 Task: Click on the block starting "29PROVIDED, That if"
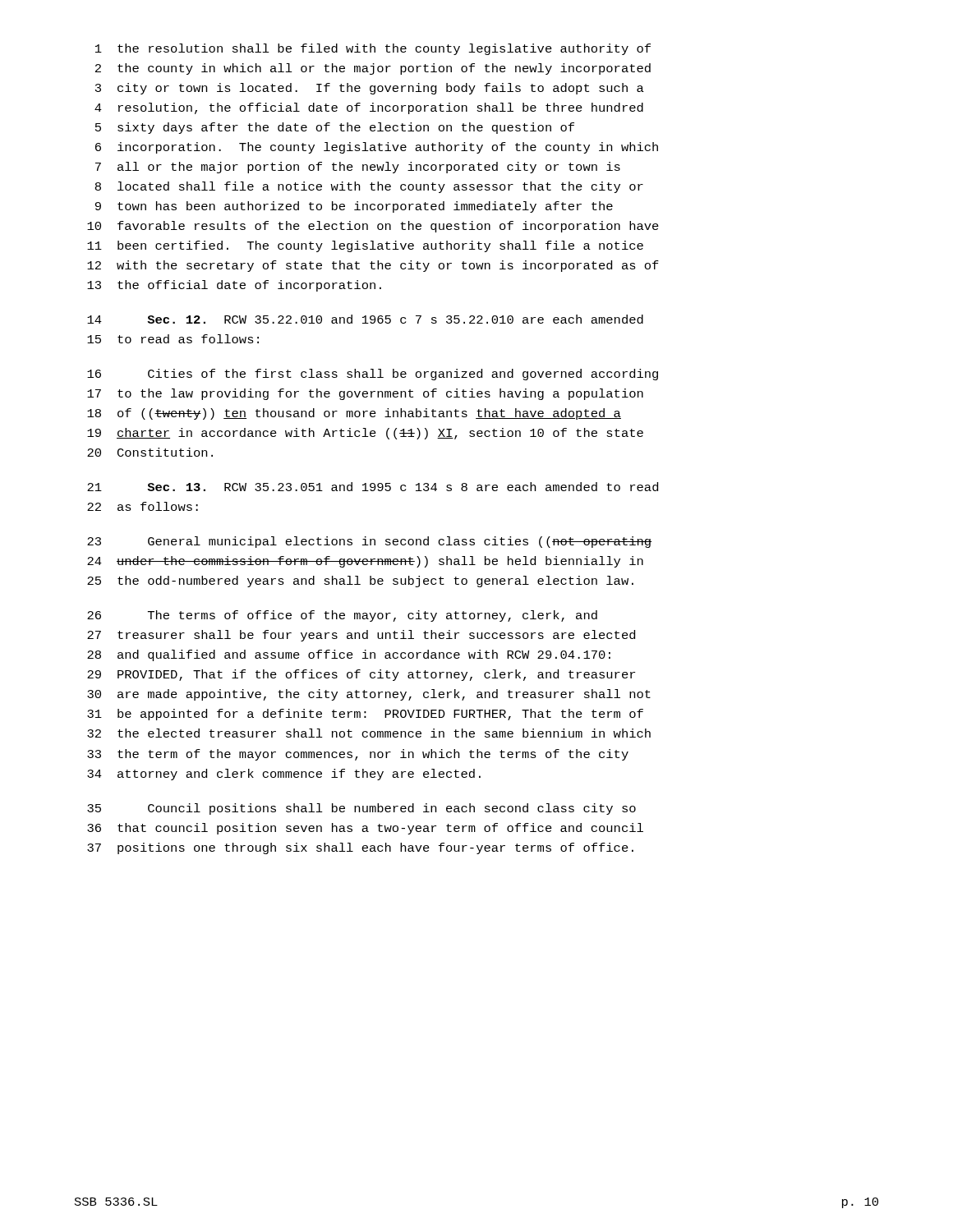point(476,676)
